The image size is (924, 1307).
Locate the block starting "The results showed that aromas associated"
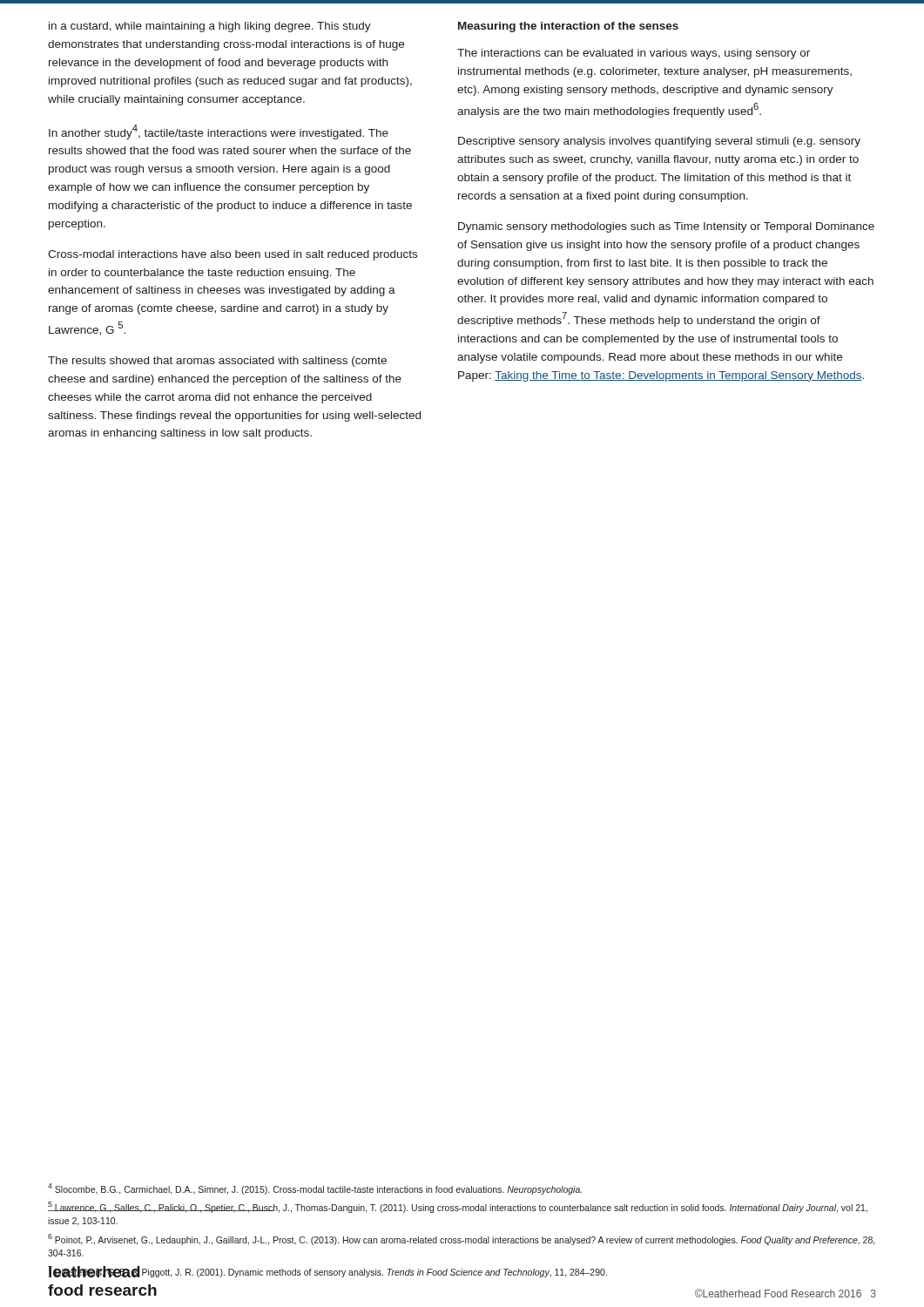[235, 397]
